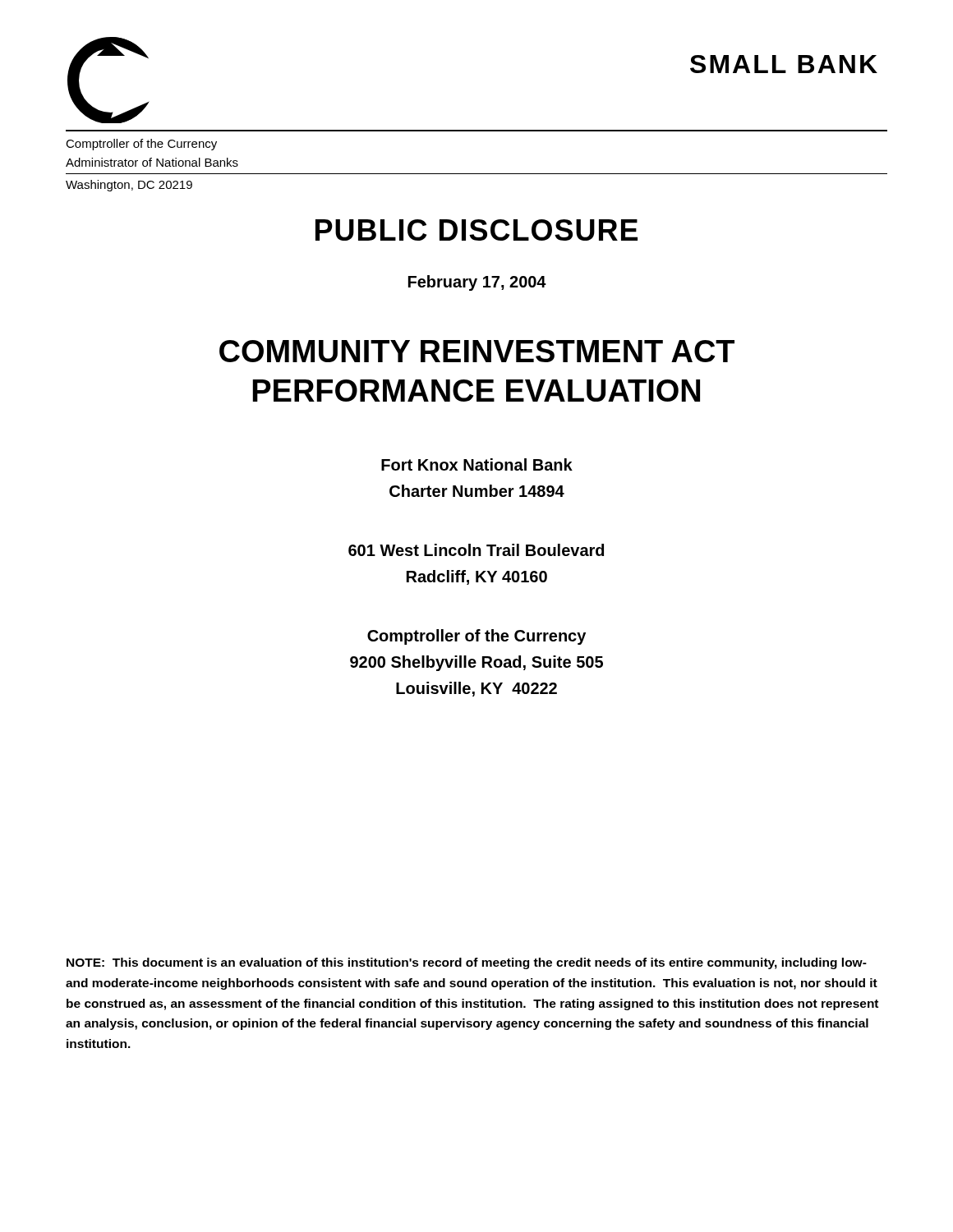Locate the text starting "601 West Lincoln Trail Boulevard Radcliff,"
This screenshot has width=953, height=1232.
pos(476,563)
